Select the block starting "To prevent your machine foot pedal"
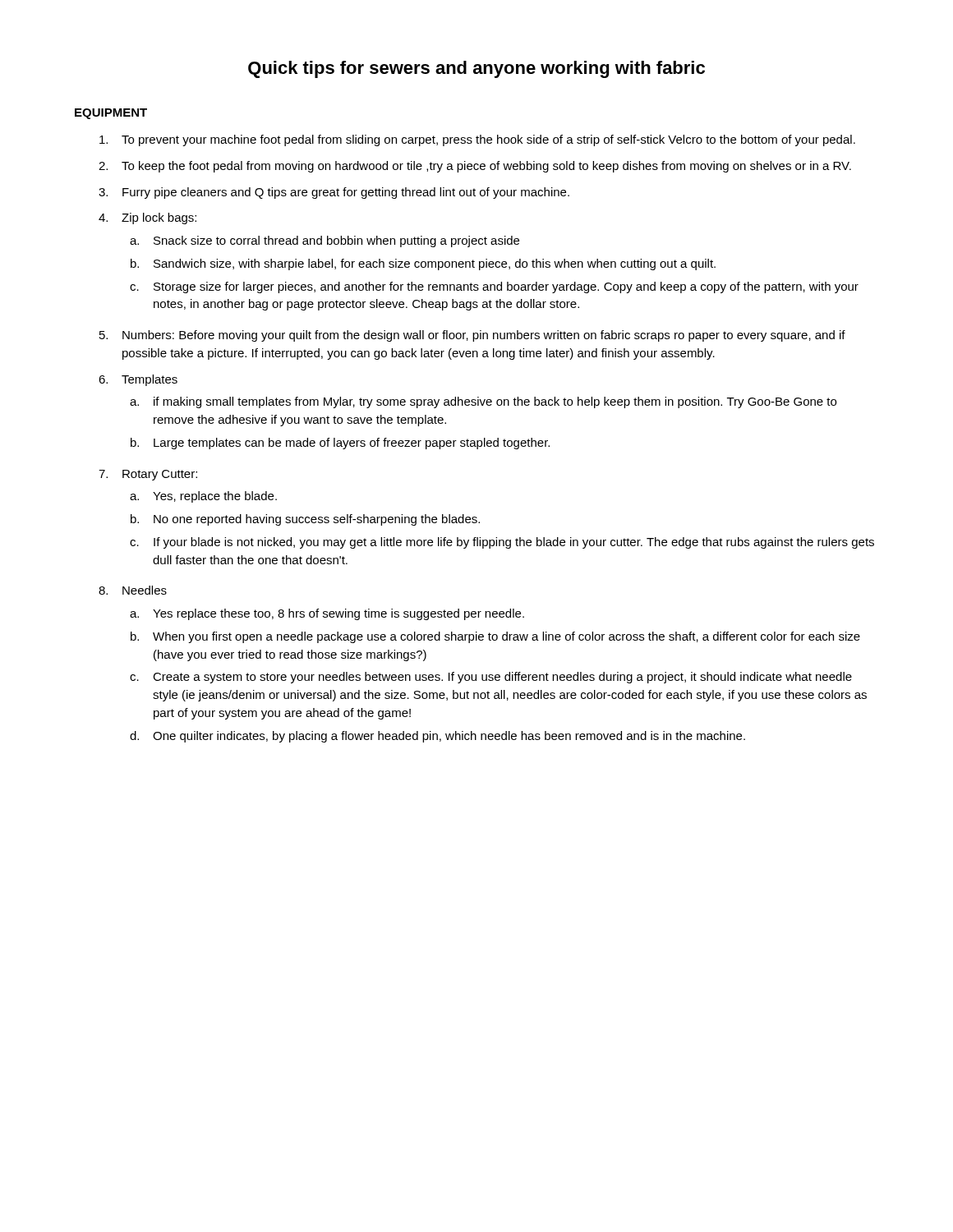This screenshot has height=1232, width=953. (x=500, y=140)
